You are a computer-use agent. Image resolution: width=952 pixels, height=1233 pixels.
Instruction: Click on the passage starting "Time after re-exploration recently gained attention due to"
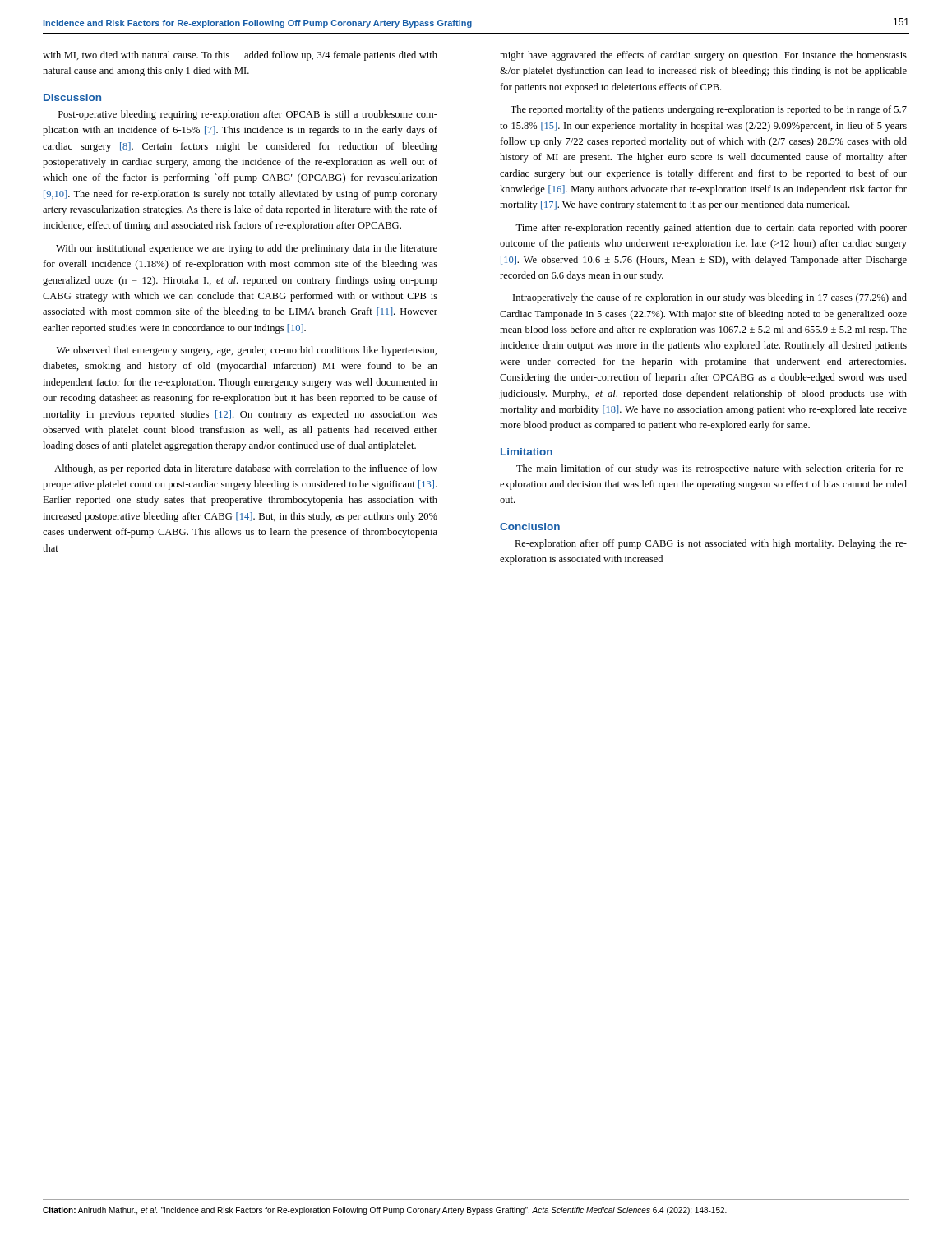[x=703, y=251]
